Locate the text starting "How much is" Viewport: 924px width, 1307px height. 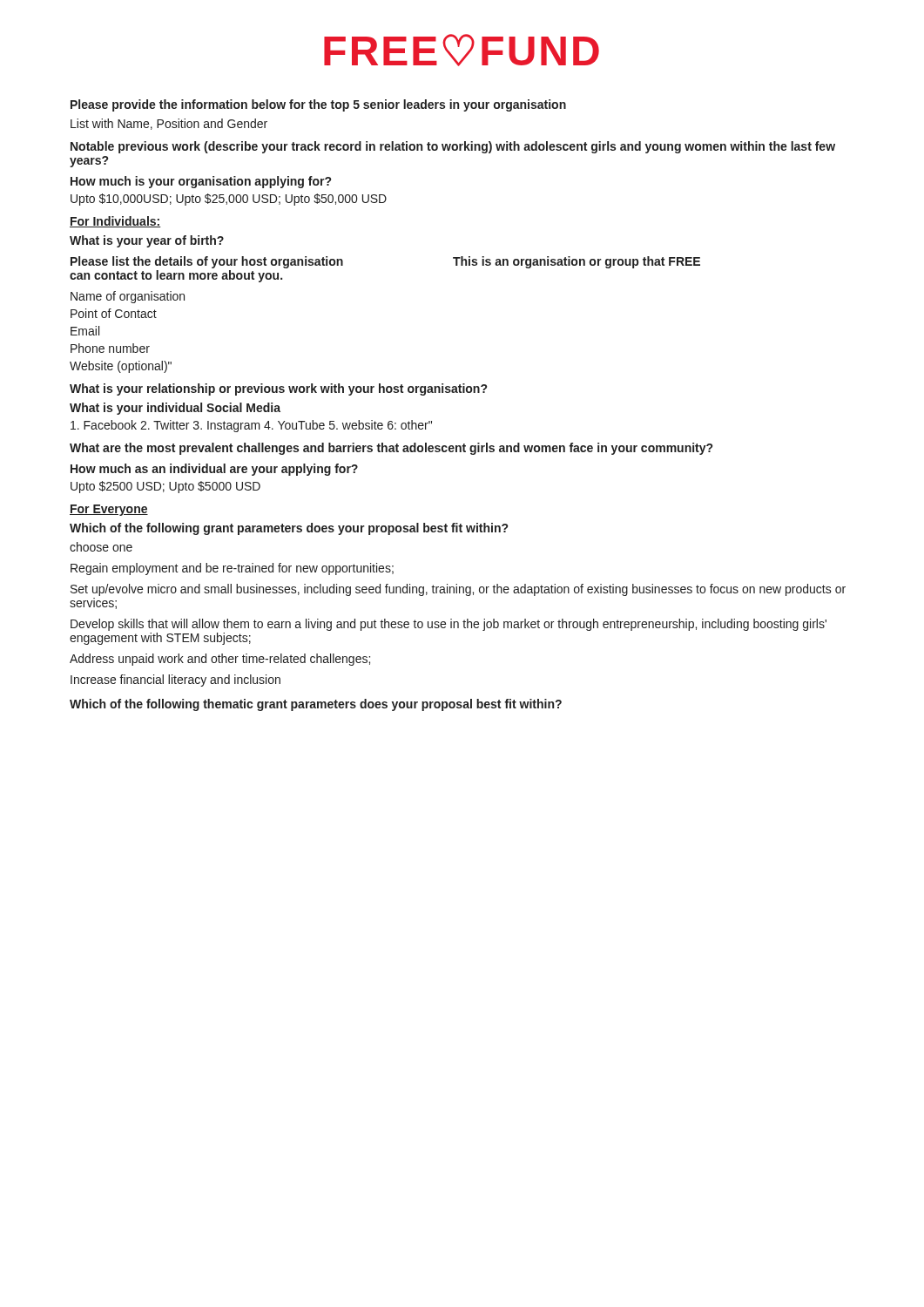coord(201,181)
